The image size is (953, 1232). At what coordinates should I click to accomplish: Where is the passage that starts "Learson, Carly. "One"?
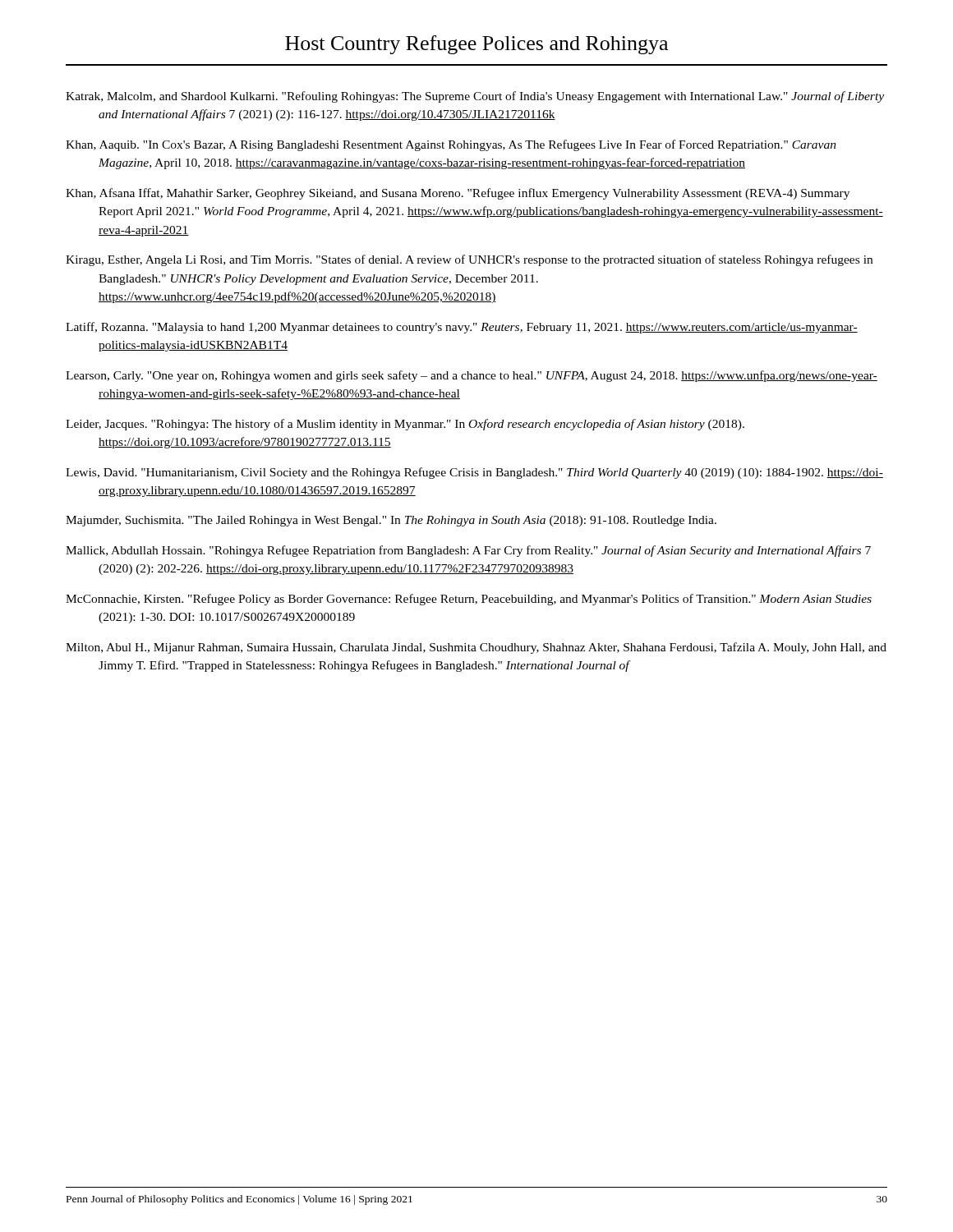click(x=476, y=384)
